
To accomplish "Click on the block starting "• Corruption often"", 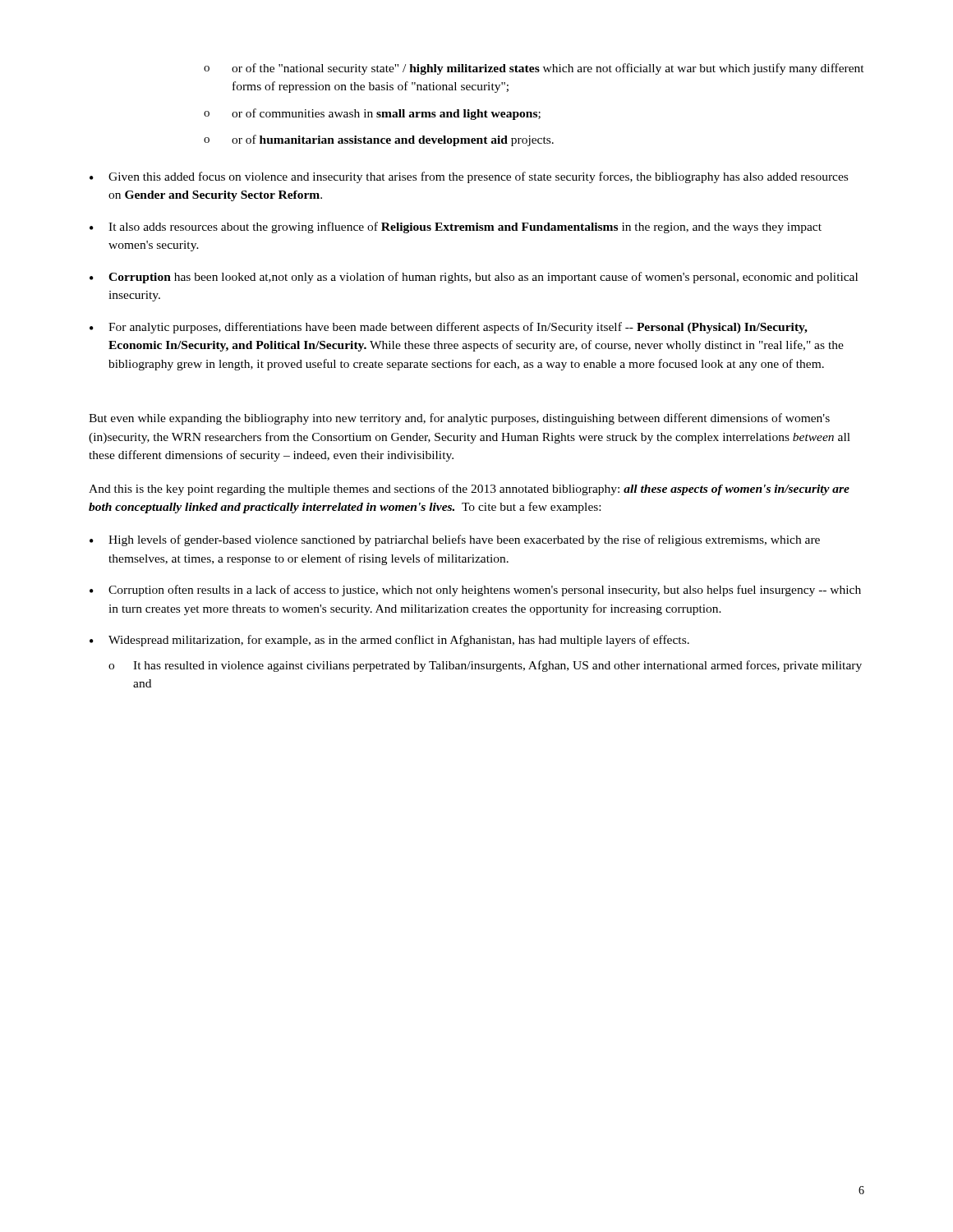I will (x=476, y=599).
